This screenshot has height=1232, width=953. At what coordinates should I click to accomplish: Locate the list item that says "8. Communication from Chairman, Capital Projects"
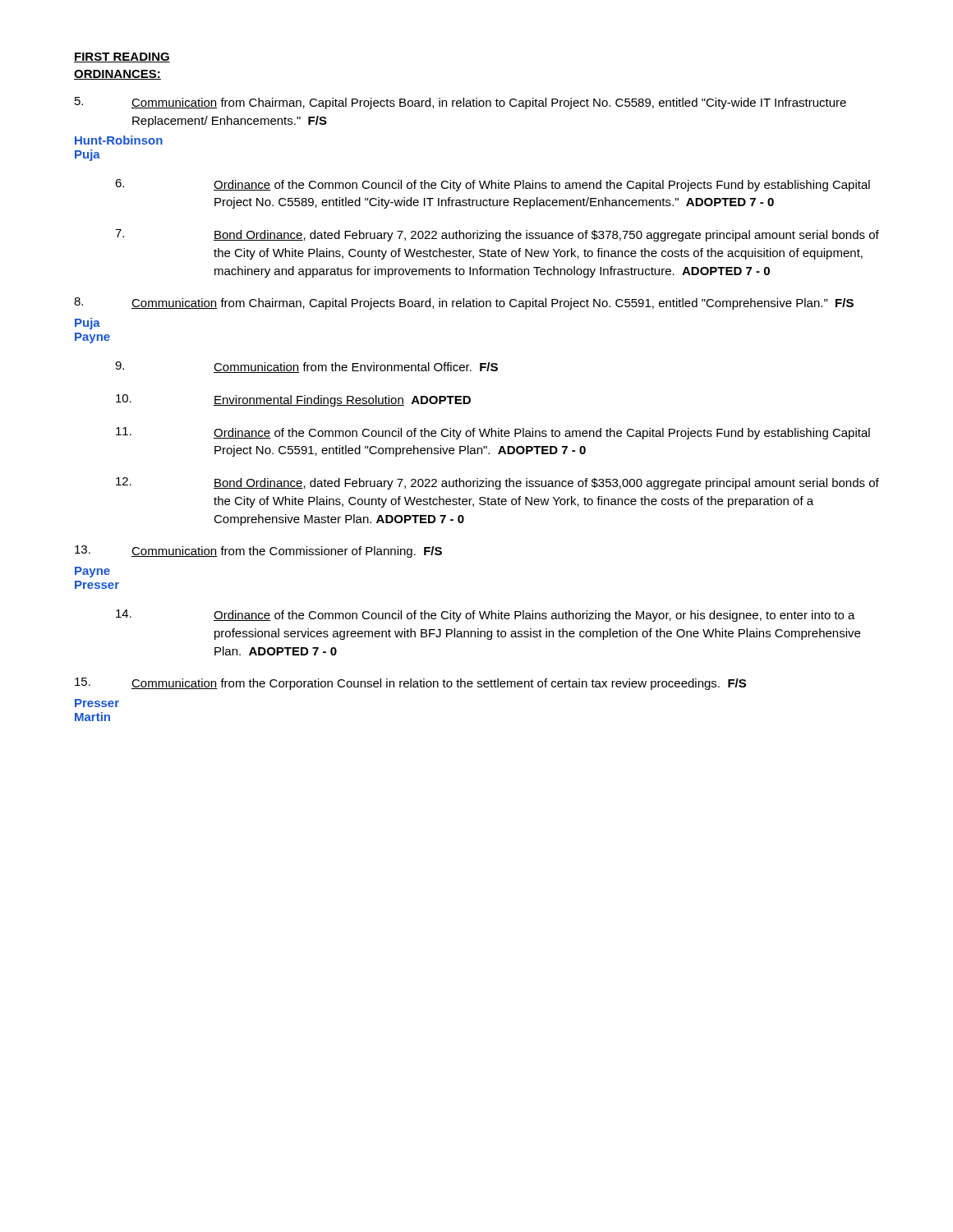pyautogui.click(x=485, y=303)
